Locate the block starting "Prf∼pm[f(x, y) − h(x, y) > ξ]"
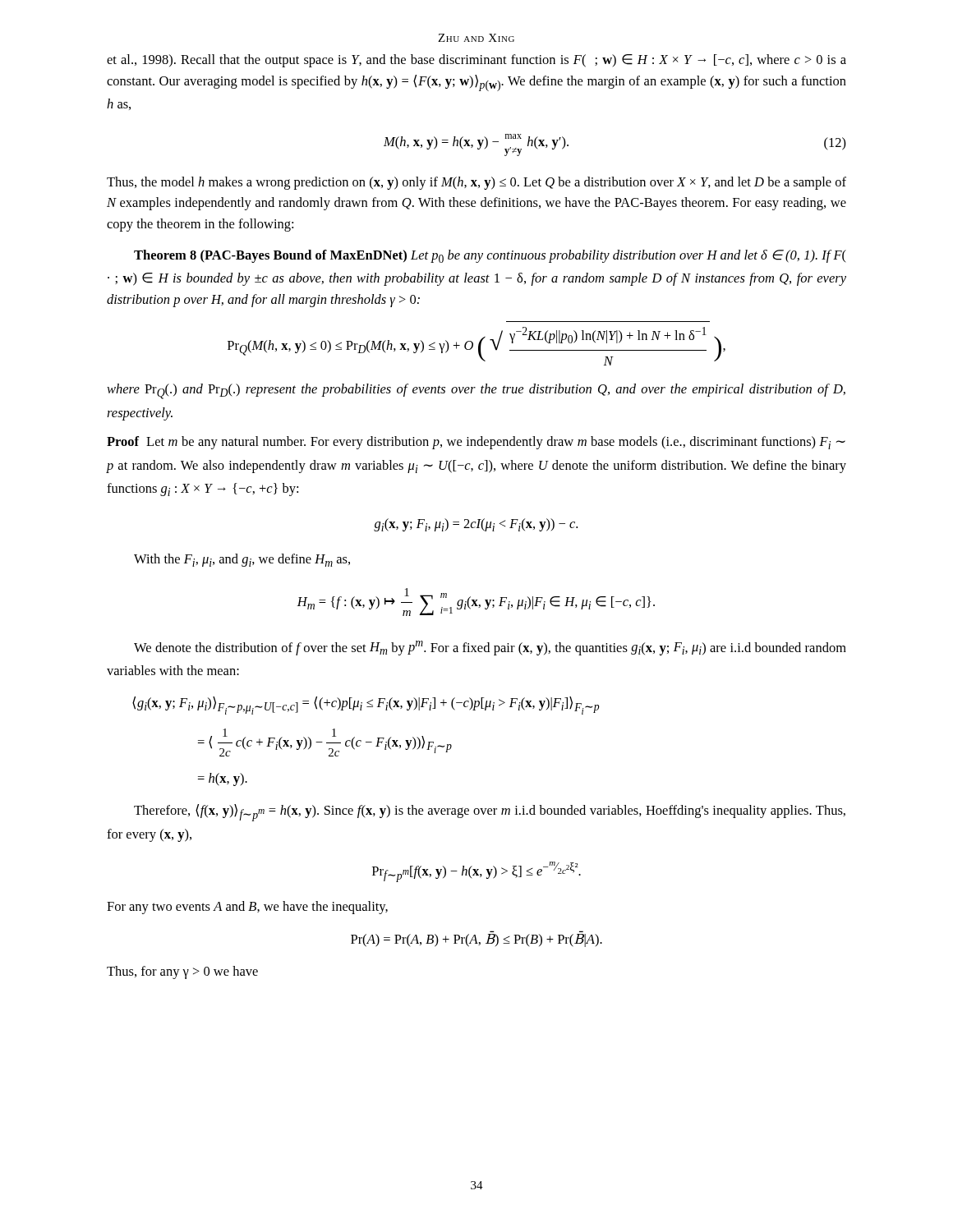This screenshot has height=1232, width=953. tap(476, 870)
